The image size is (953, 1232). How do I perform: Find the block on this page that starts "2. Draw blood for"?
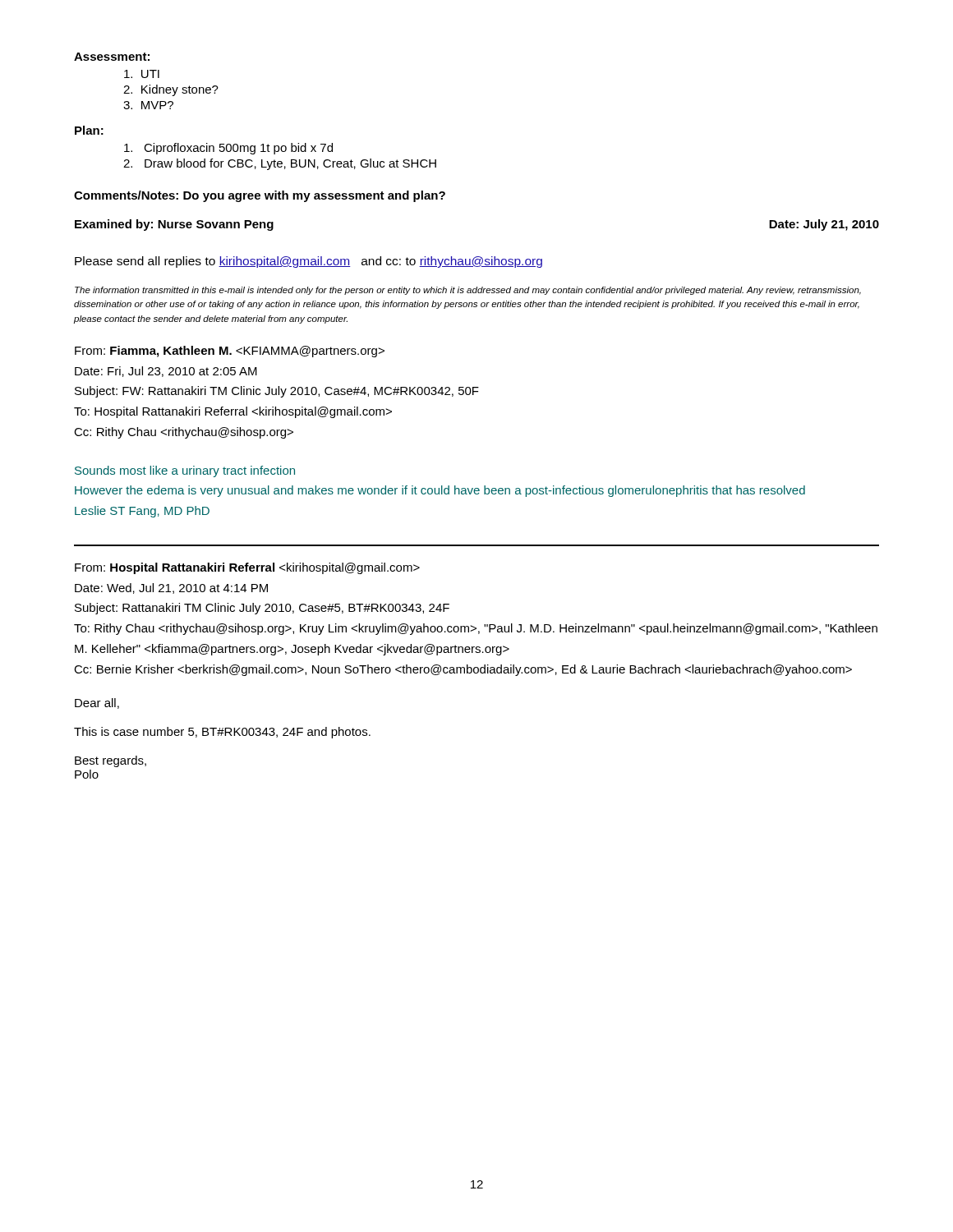(x=280, y=163)
